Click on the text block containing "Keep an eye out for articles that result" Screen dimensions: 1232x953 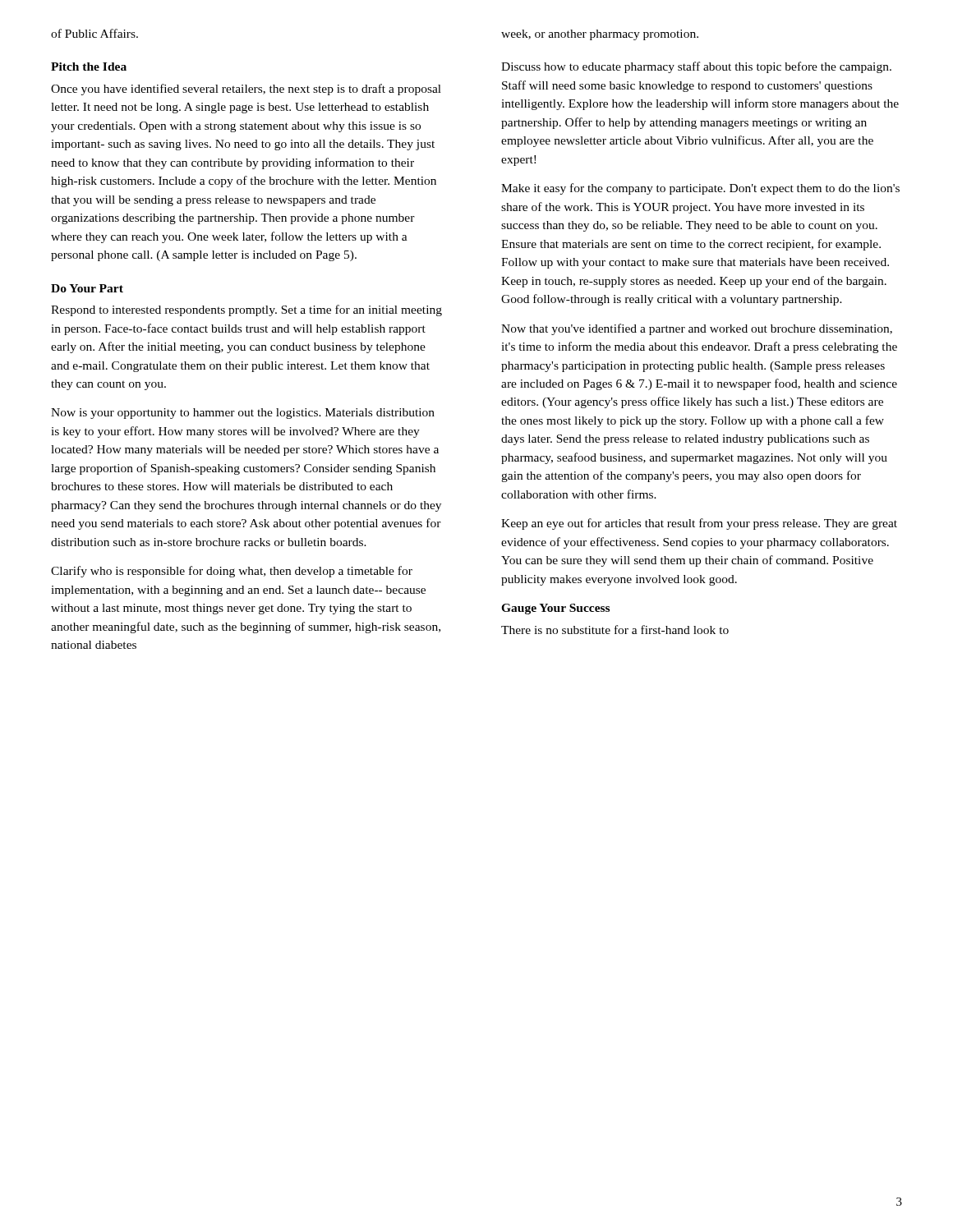(699, 551)
